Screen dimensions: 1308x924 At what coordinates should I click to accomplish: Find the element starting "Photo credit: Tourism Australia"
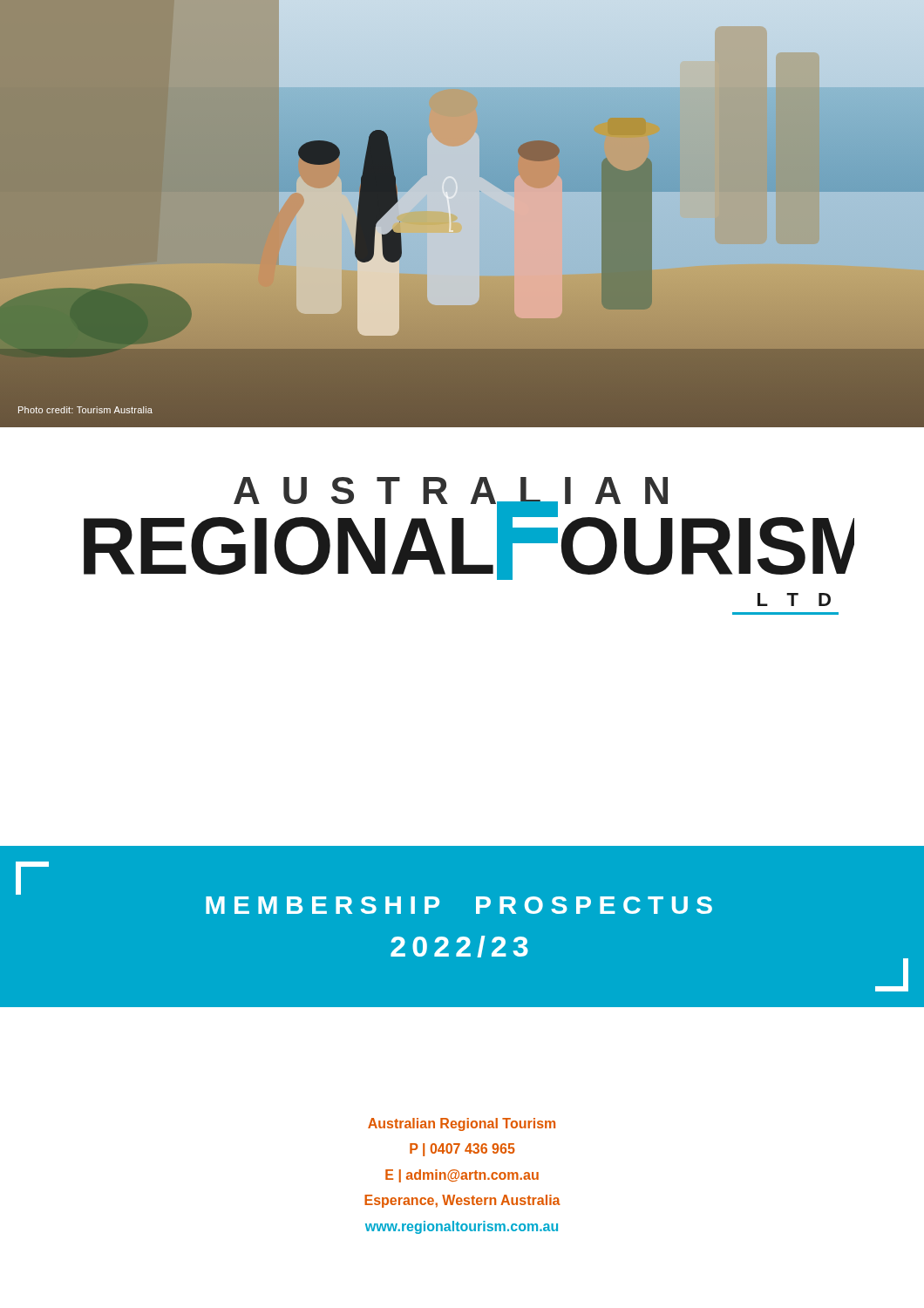click(85, 410)
